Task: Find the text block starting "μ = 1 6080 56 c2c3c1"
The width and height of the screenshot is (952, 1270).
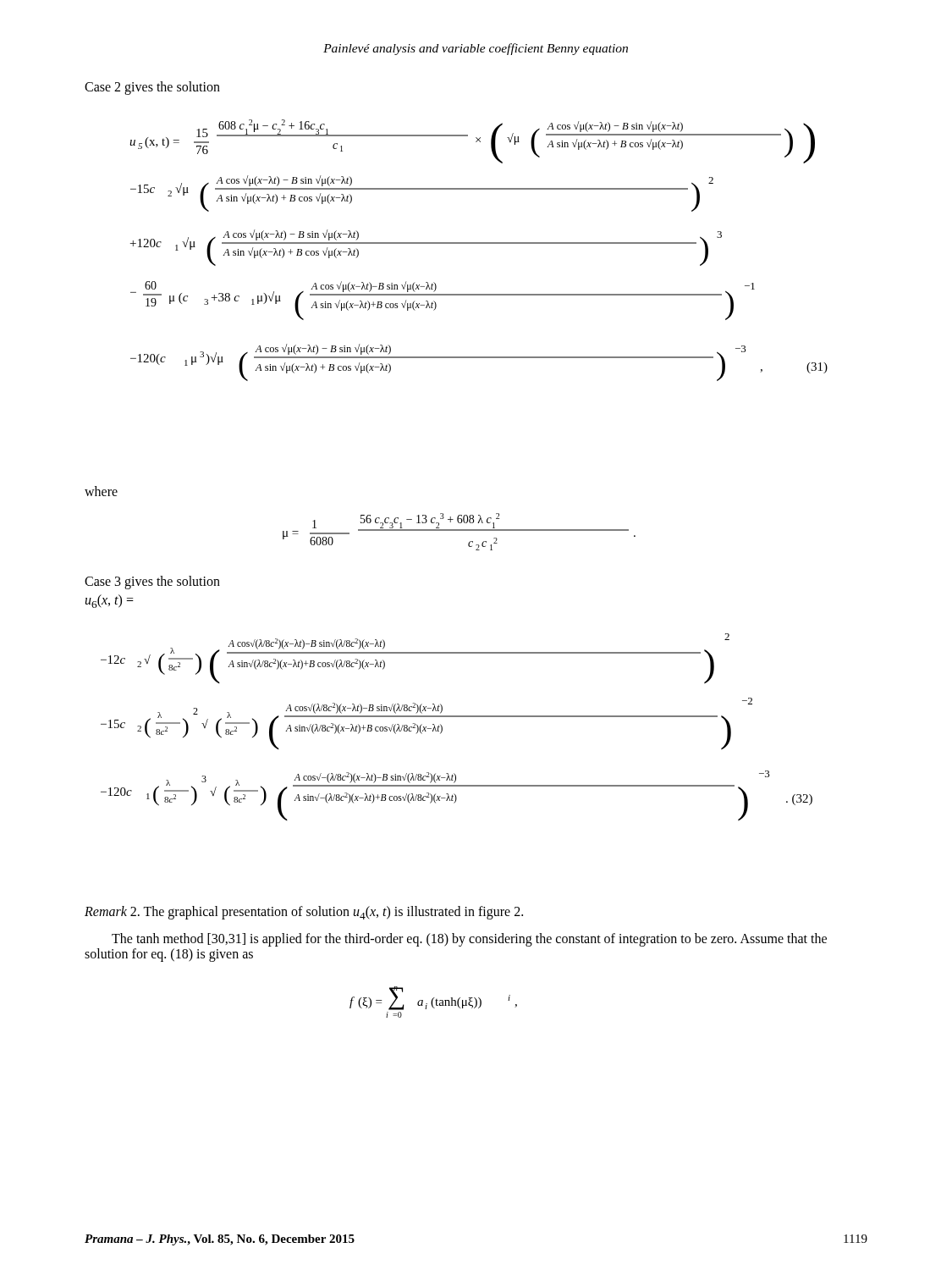Action: [476, 533]
